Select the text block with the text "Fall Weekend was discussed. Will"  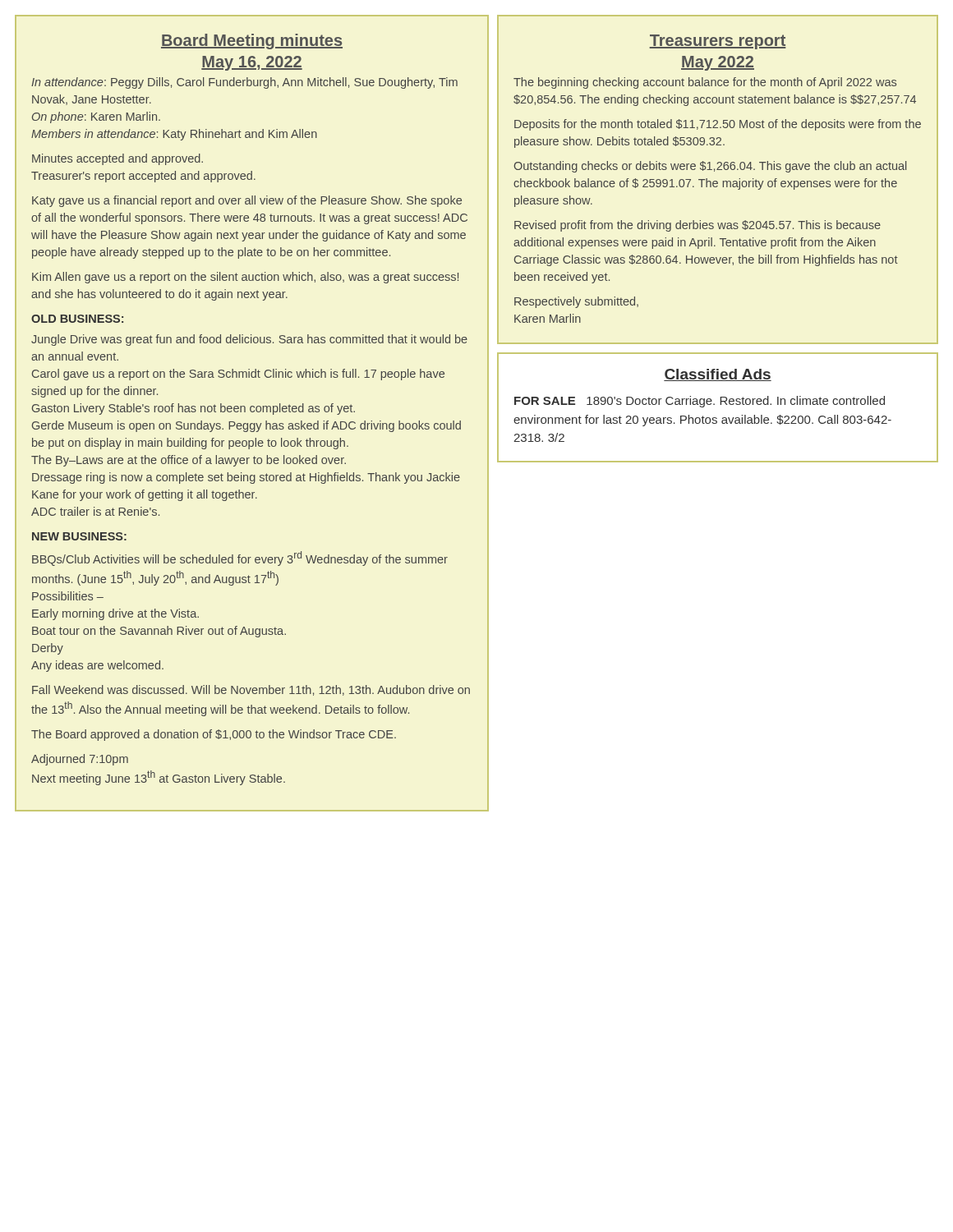point(251,700)
